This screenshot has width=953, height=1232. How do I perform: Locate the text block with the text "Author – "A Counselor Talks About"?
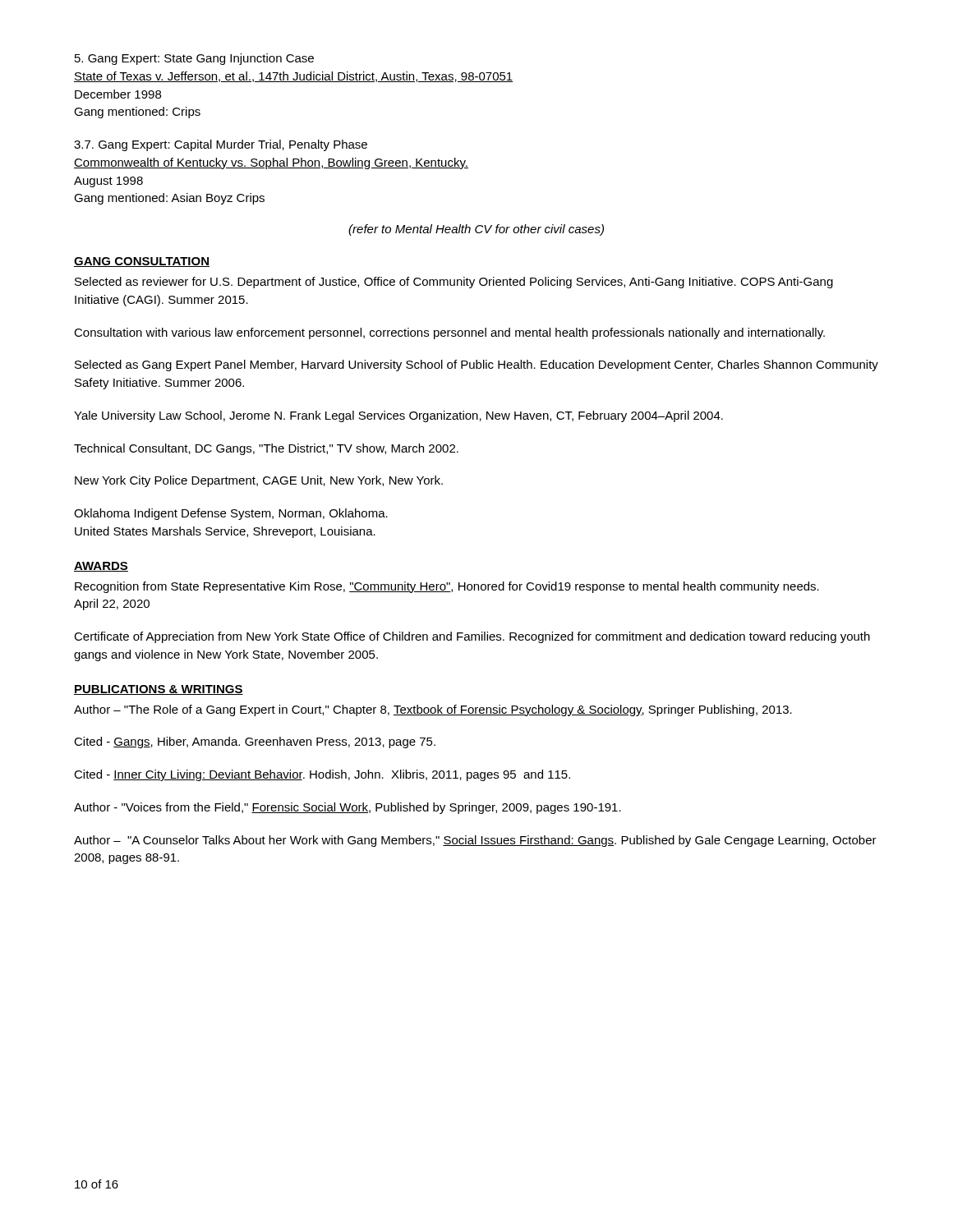coord(475,848)
